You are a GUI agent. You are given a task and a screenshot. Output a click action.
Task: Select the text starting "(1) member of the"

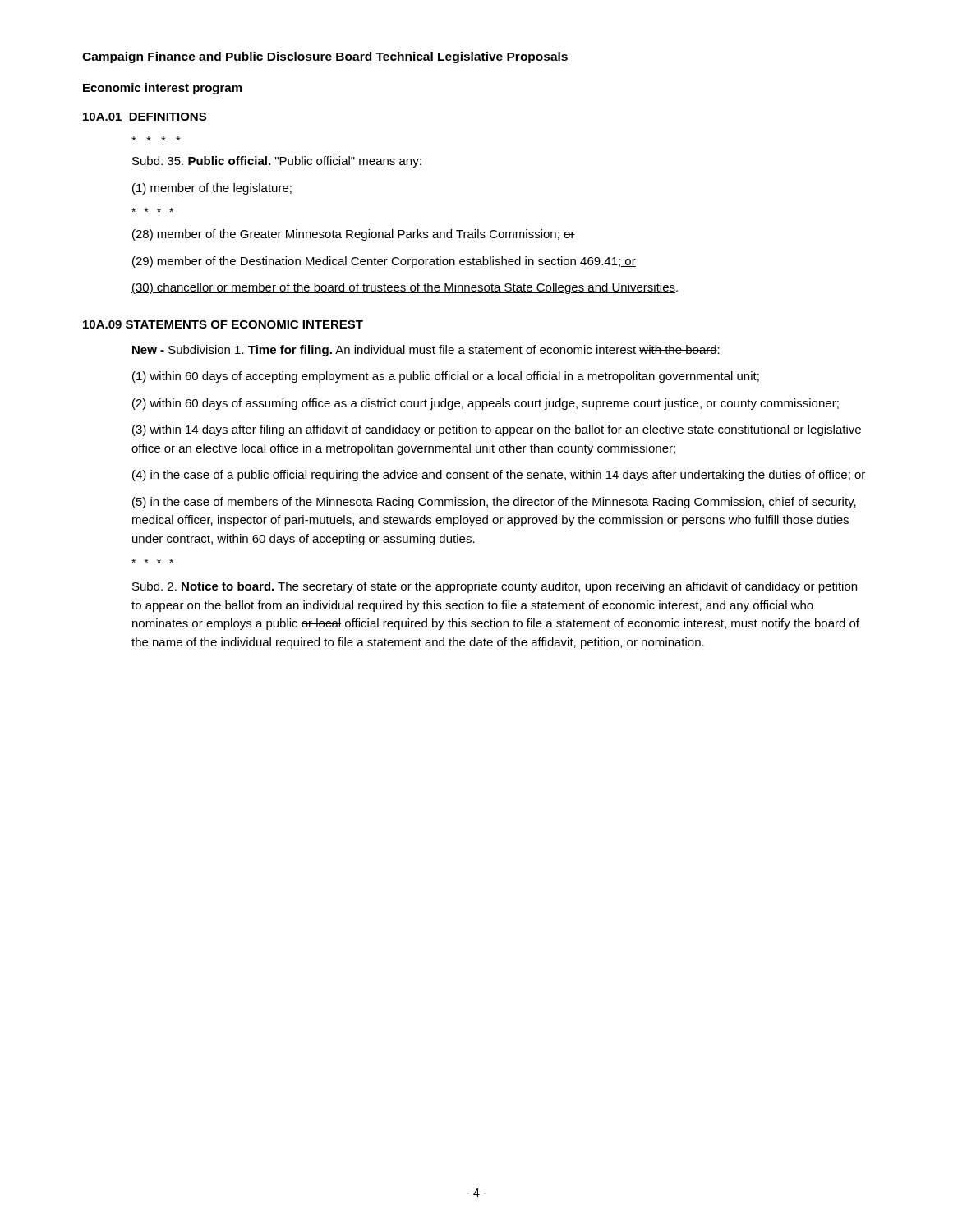(212, 187)
